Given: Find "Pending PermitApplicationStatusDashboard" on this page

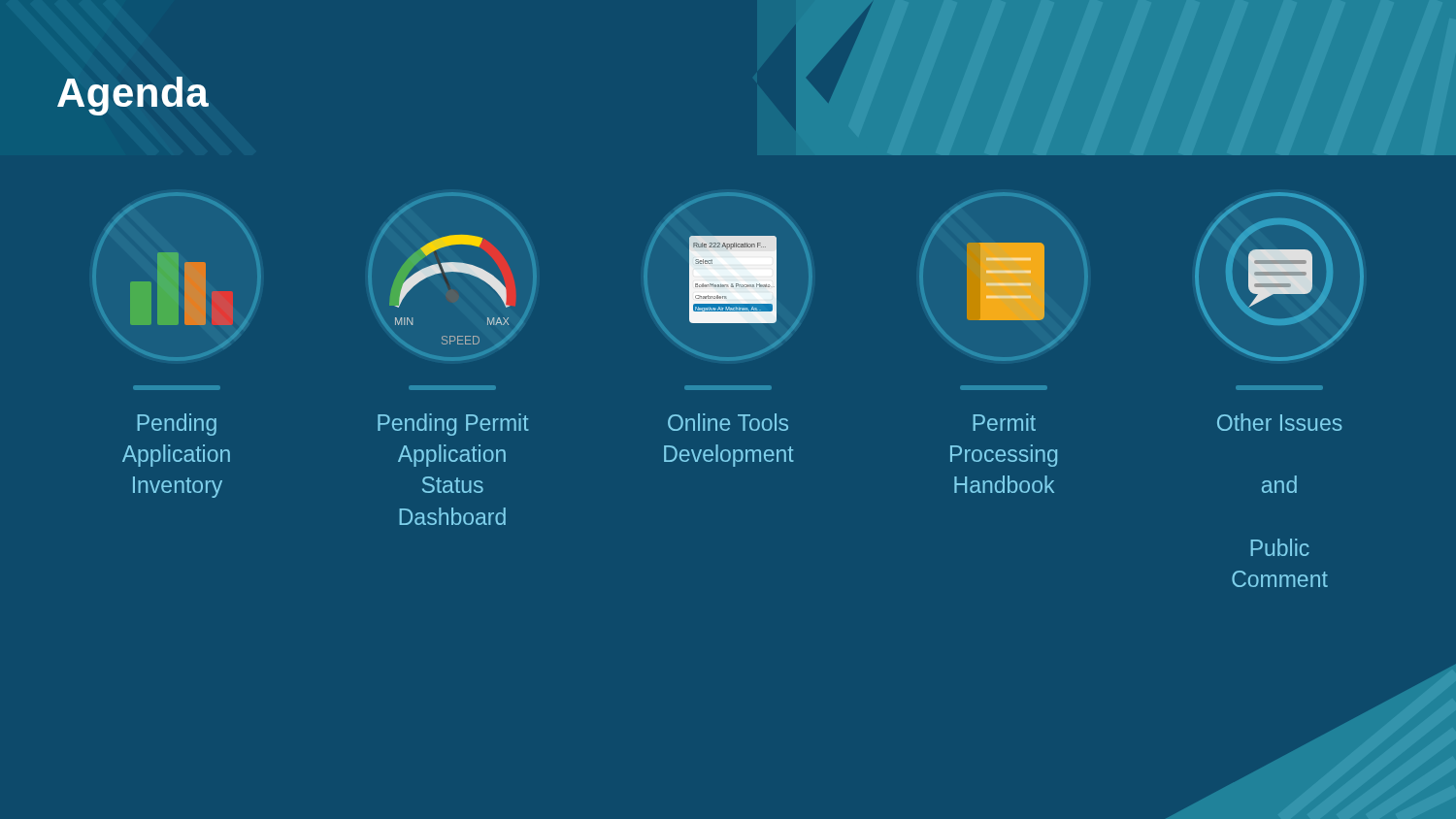Looking at the screenshot, I should click(452, 470).
